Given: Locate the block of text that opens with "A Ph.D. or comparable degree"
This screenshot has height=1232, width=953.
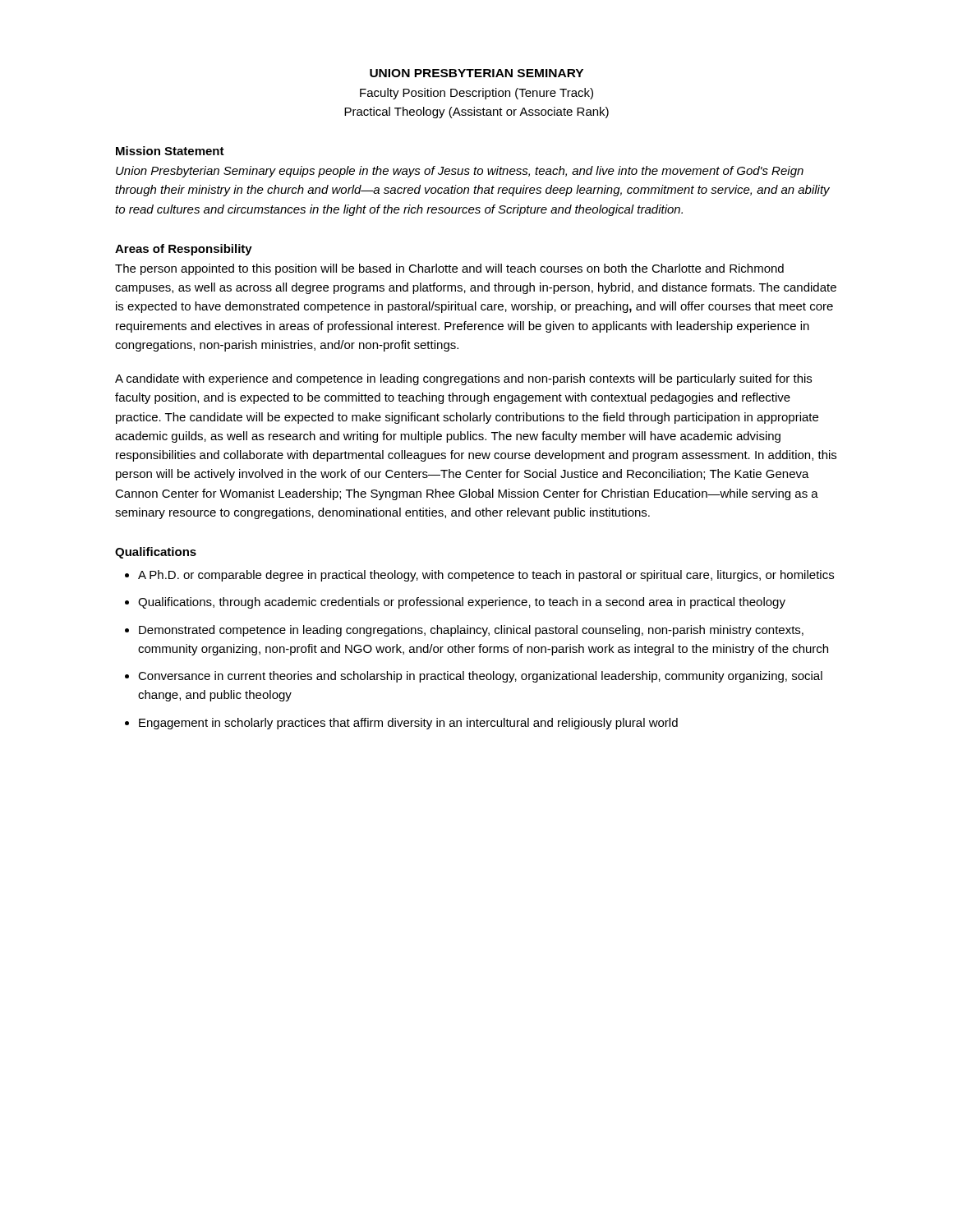Looking at the screenshot, I should click(x=486, y=575).
